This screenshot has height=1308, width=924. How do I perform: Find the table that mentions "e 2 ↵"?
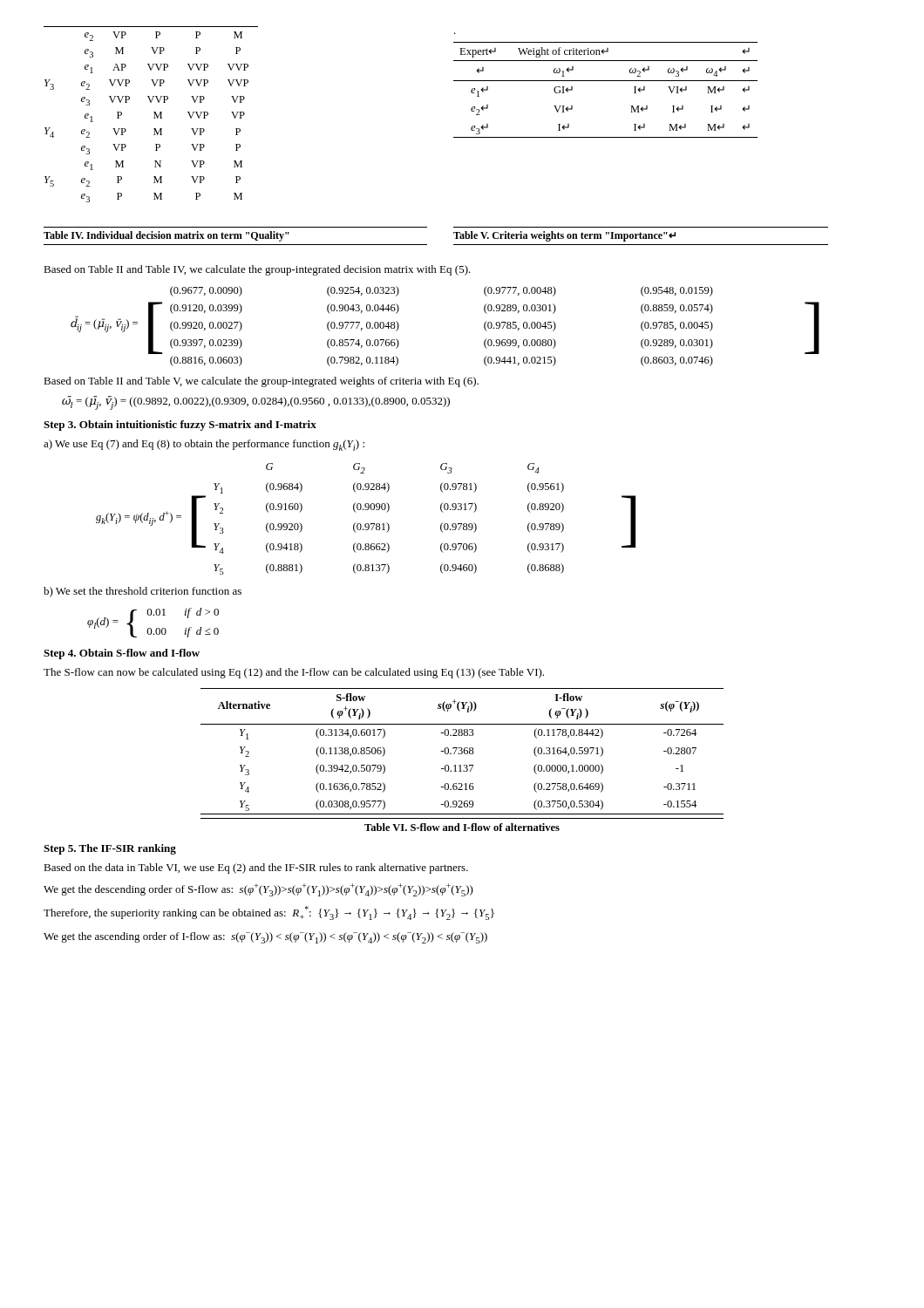[x=641, y=115]
